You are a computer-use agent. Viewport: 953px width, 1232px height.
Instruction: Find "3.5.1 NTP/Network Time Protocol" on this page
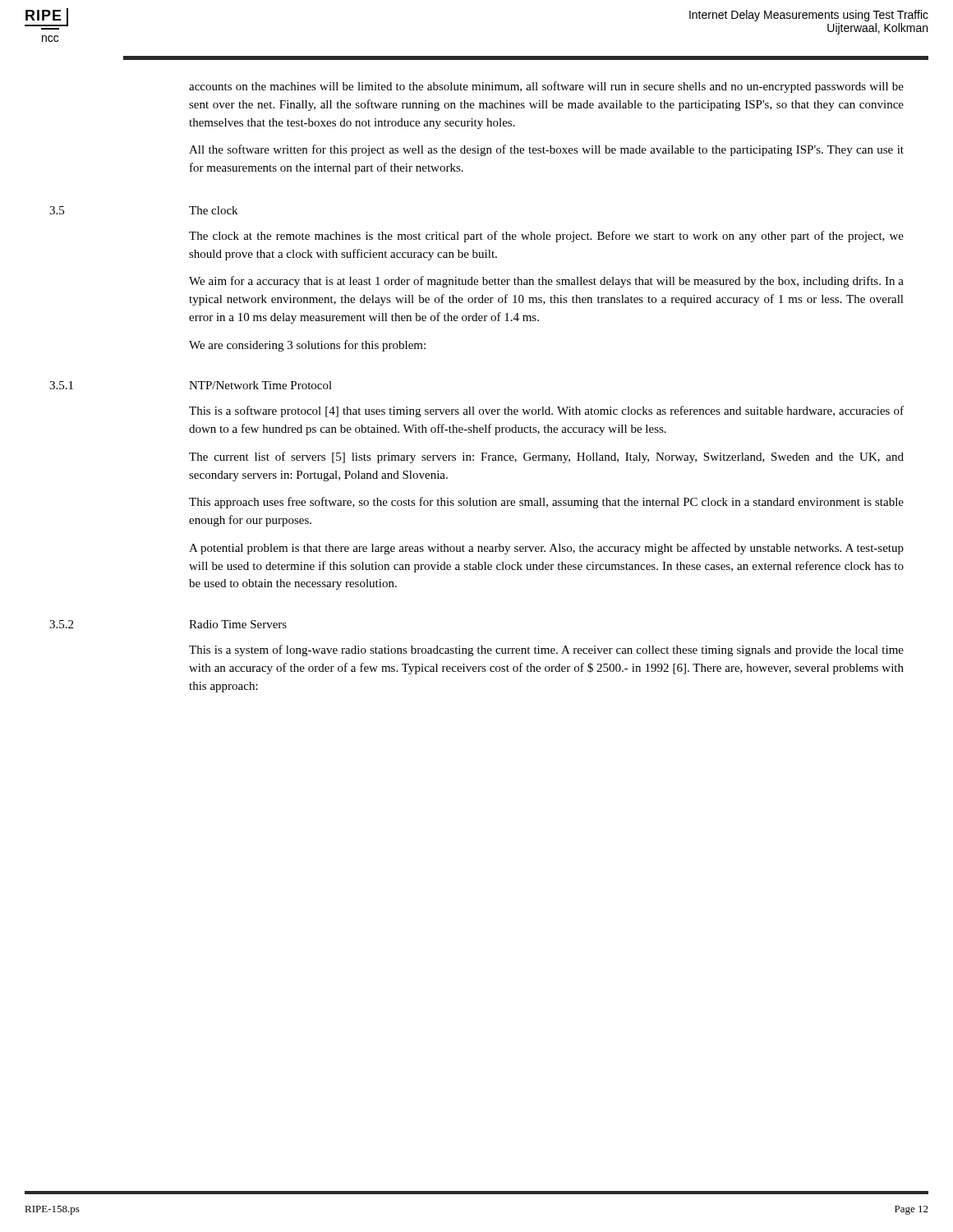(191, 386)
